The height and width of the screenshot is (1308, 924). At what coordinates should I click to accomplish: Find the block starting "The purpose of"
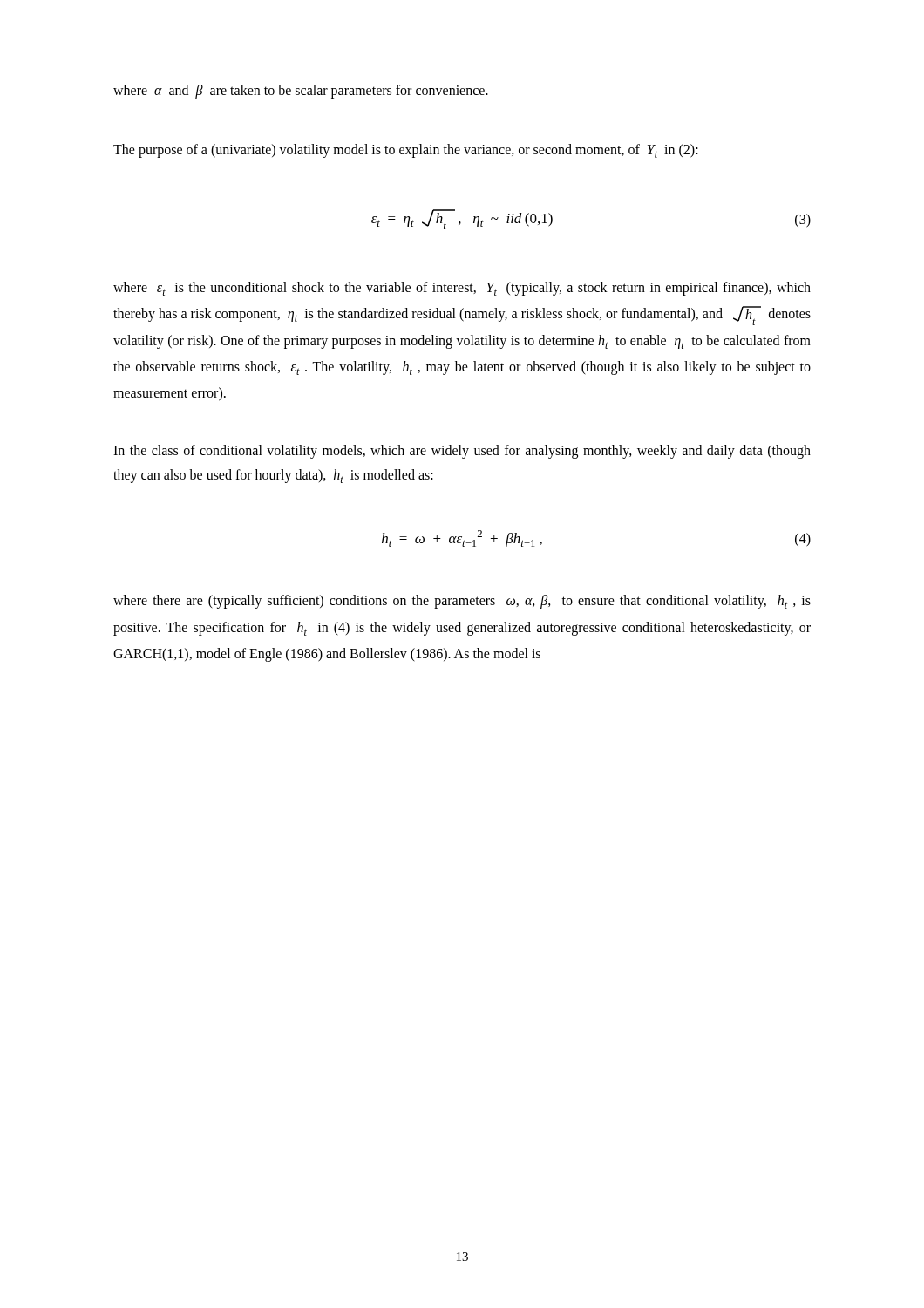click(x=406, y=151)
